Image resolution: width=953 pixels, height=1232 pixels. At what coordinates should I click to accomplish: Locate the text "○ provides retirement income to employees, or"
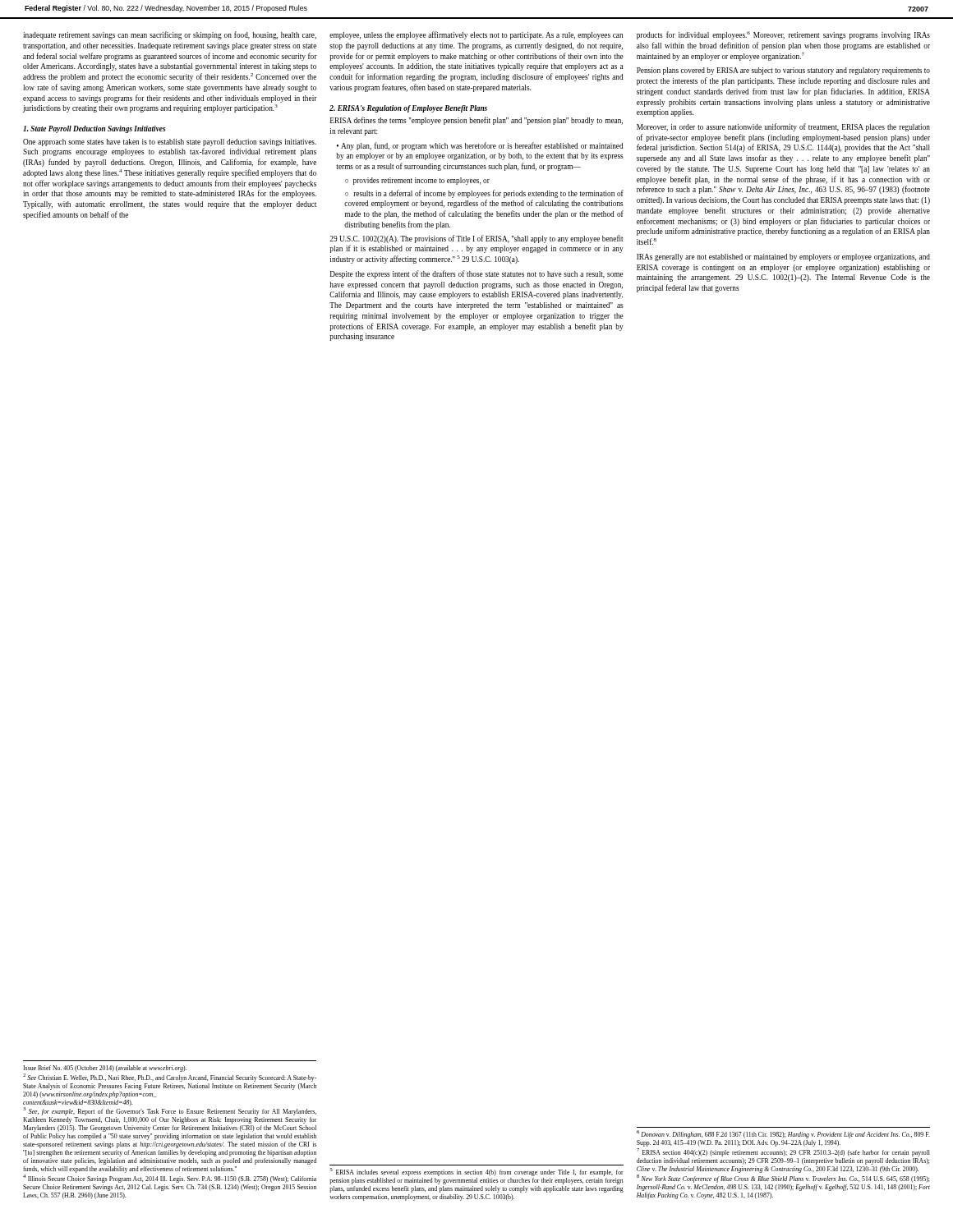(484, 181)
